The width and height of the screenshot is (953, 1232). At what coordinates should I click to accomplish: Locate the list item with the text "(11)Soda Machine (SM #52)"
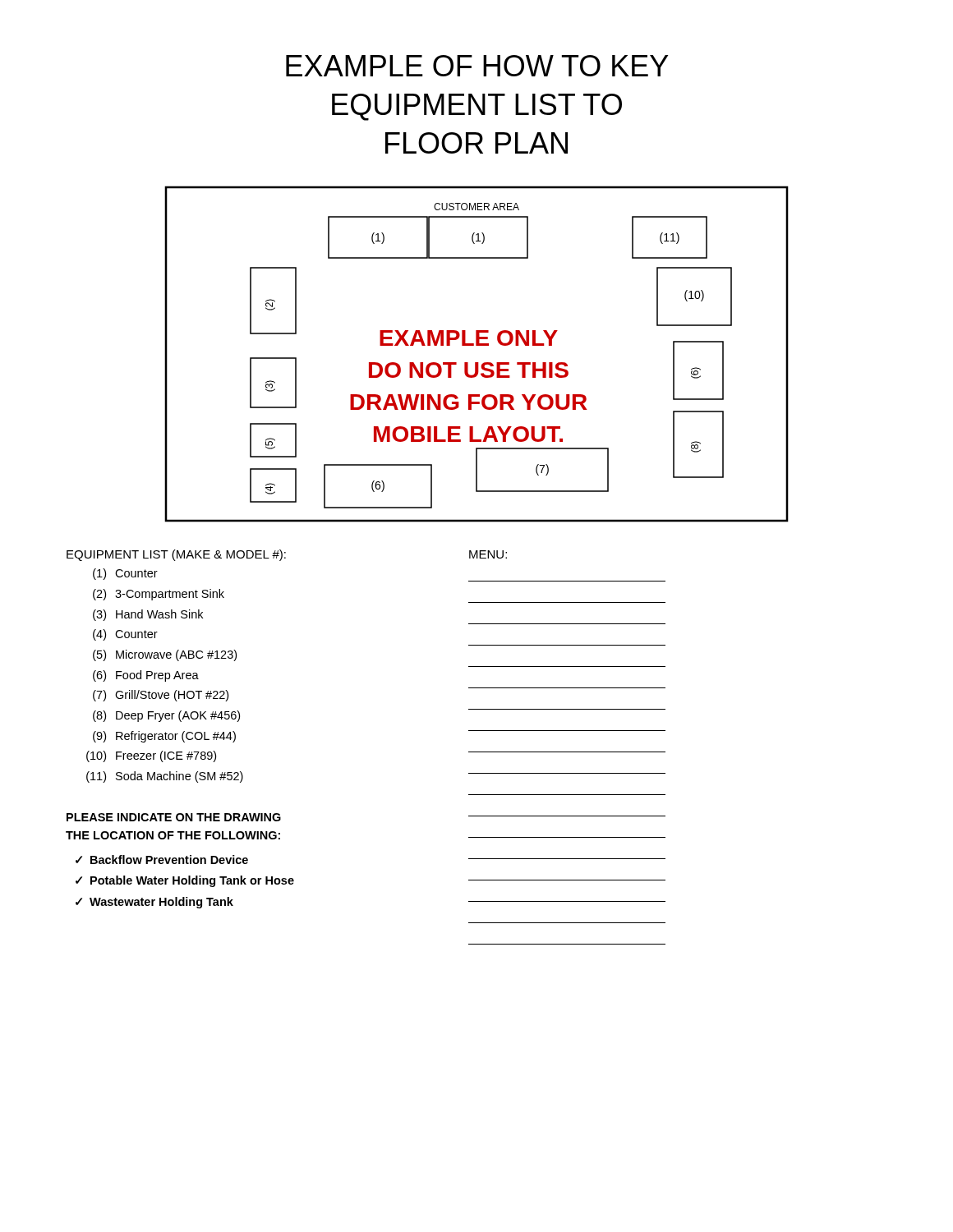pyautogui.click(x=165, y=777)
